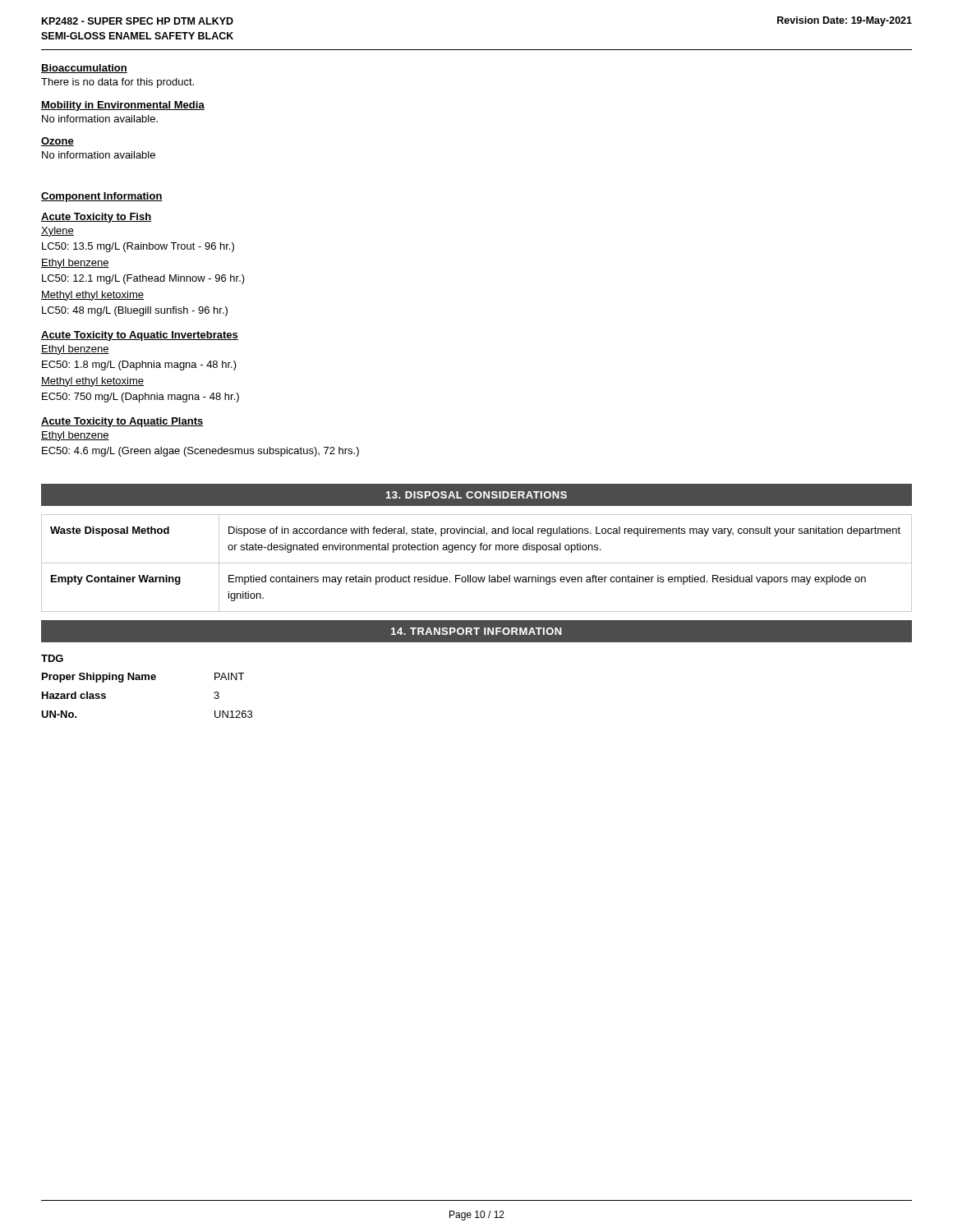This screenshot has width=953, height=1232.
Task: Navigate to the region starting "Ethyl benzene EC50: 1.8"
Action: pyautogui.click(x=140, y=372)
